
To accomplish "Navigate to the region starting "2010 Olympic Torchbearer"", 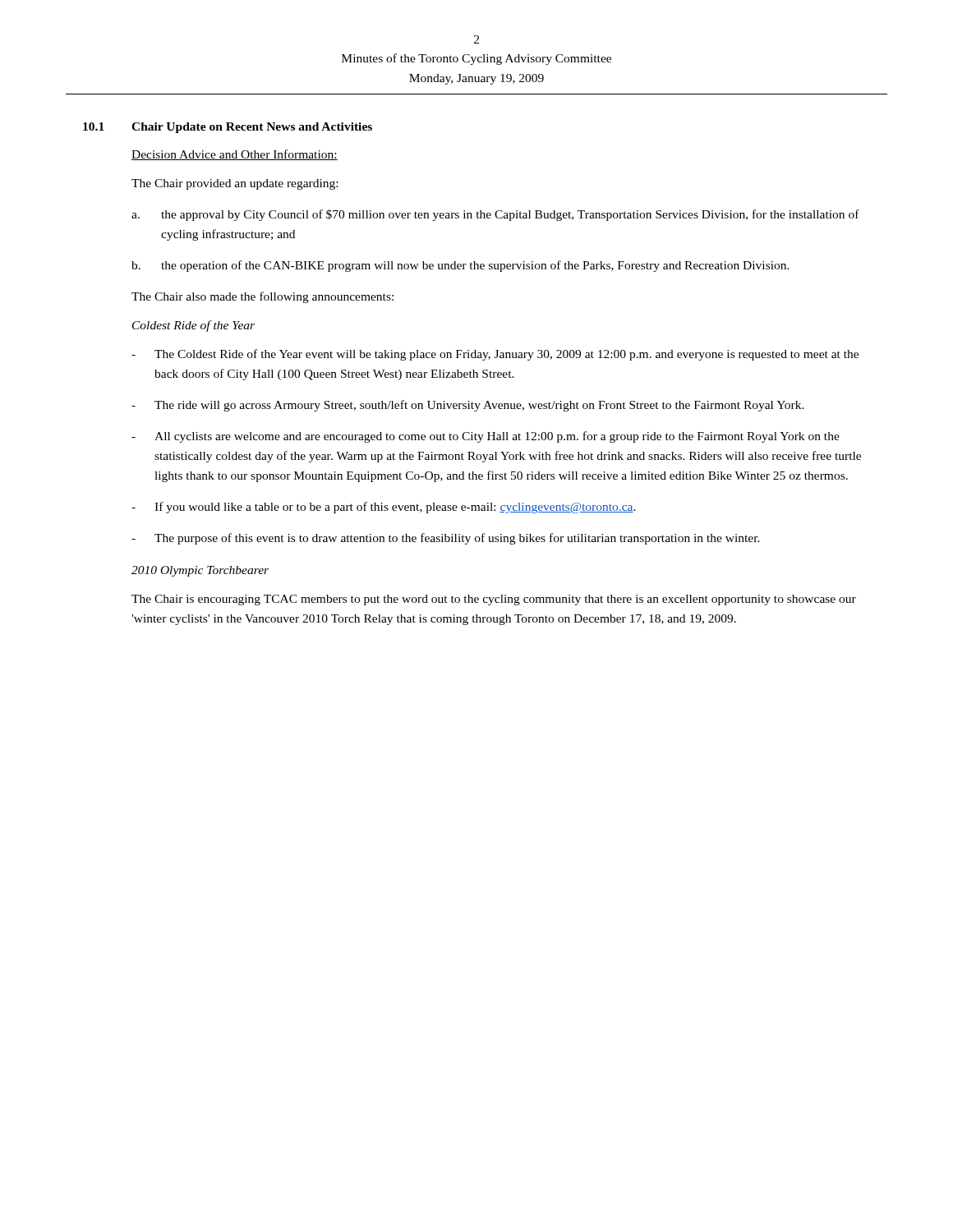I will tap(200, 570).
